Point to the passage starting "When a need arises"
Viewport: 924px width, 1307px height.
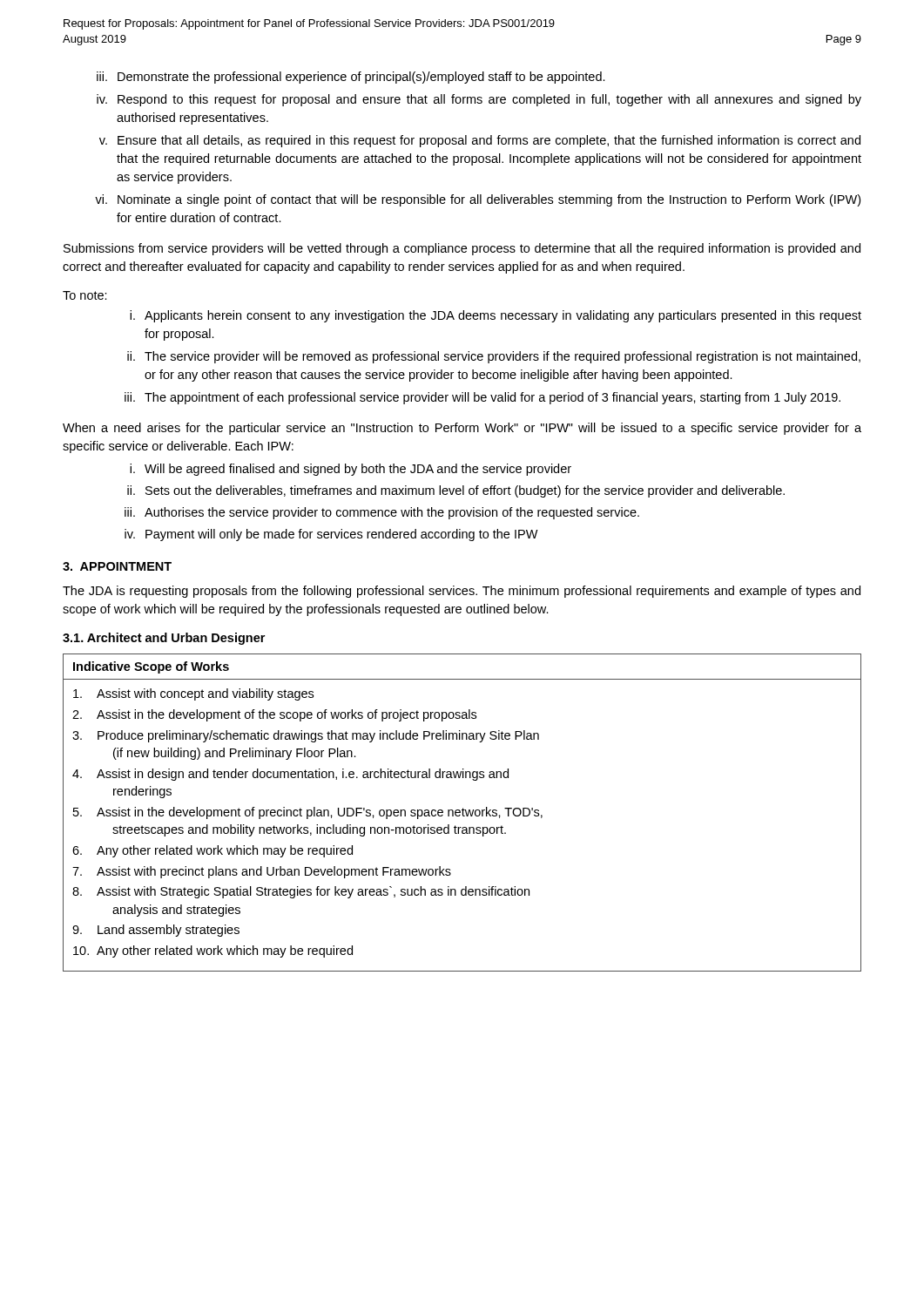(462, 437)
